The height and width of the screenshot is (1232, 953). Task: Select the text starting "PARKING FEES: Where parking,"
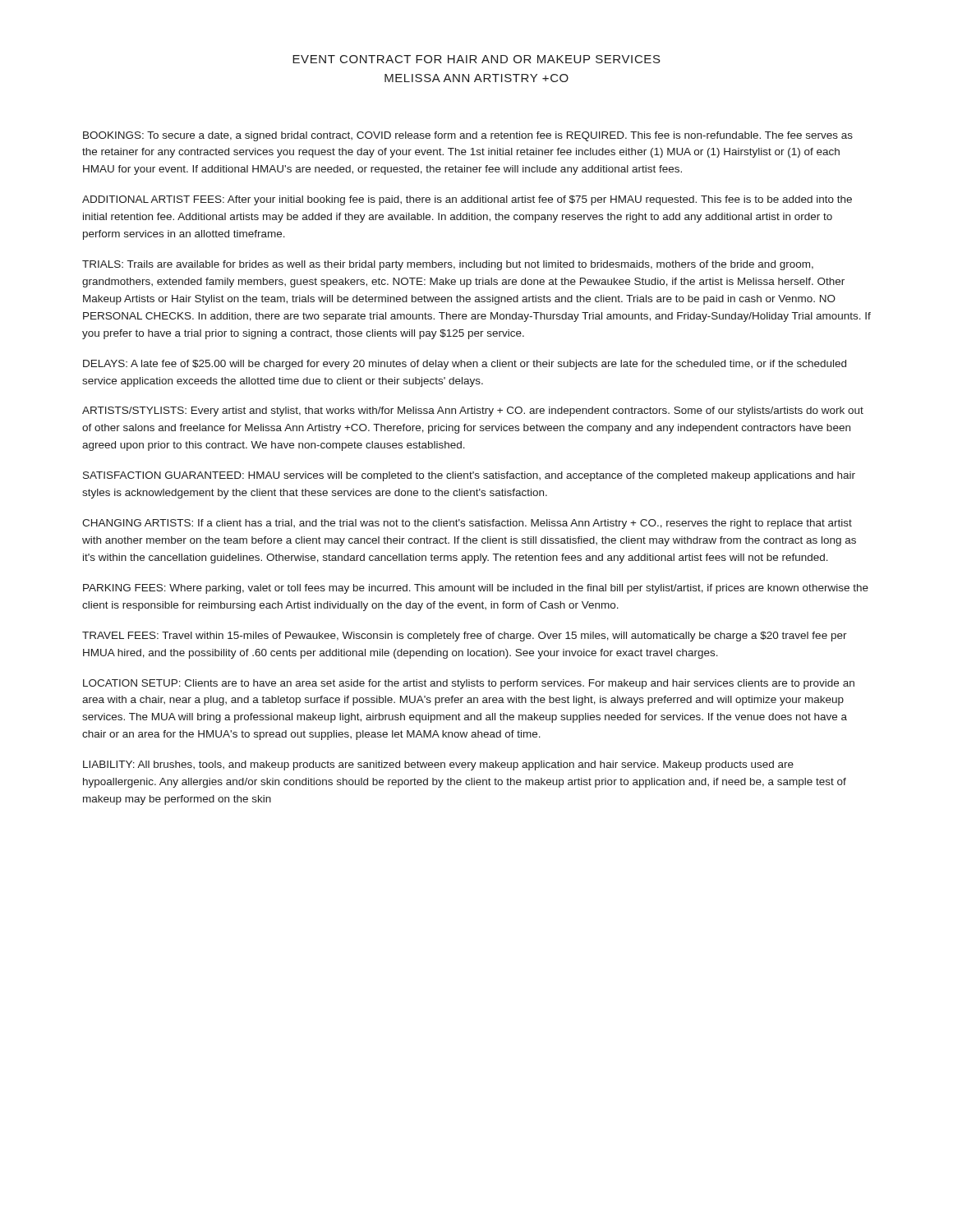475,596
